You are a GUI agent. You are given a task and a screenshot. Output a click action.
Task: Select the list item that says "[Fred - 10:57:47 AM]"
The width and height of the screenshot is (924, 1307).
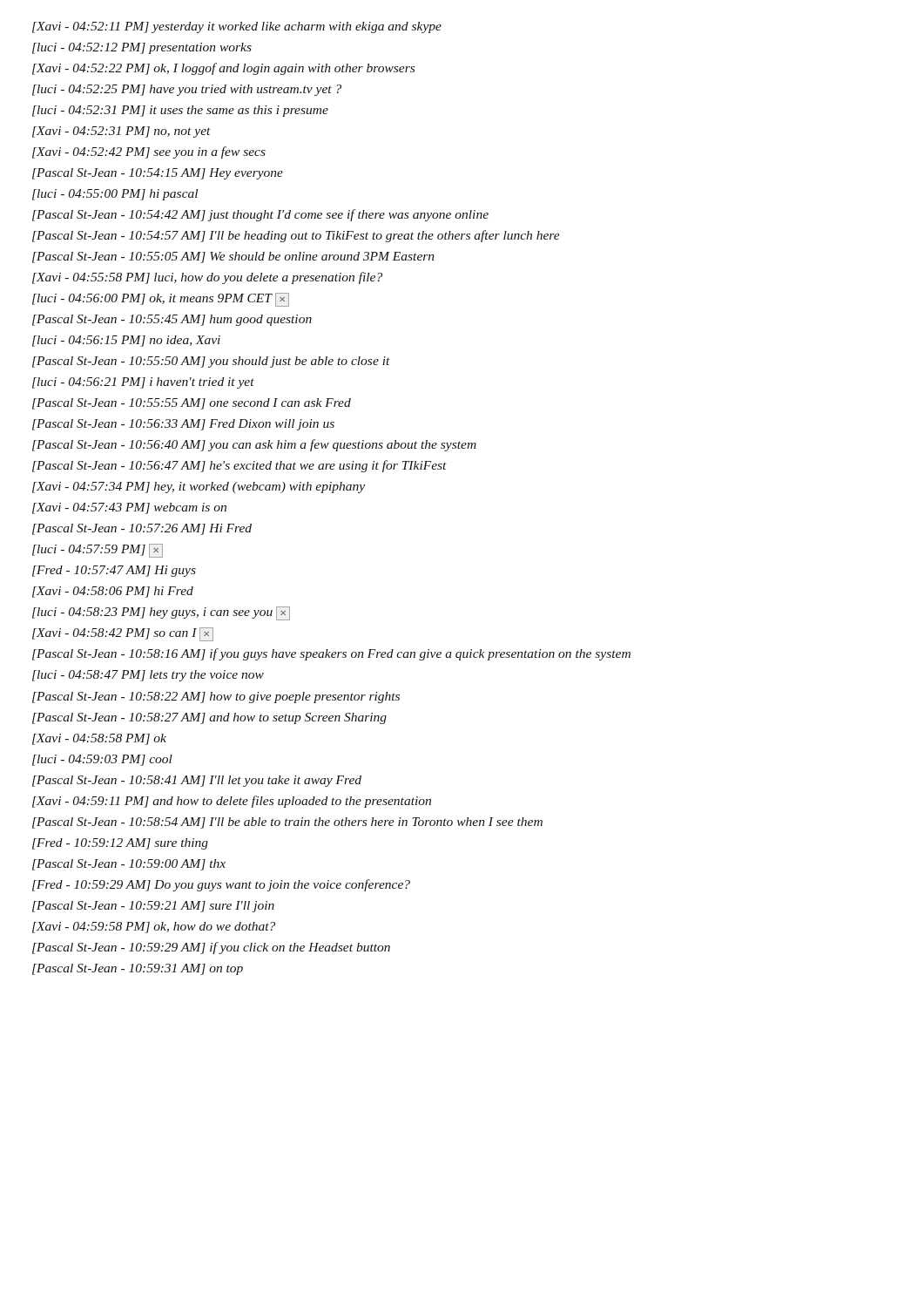114,571
